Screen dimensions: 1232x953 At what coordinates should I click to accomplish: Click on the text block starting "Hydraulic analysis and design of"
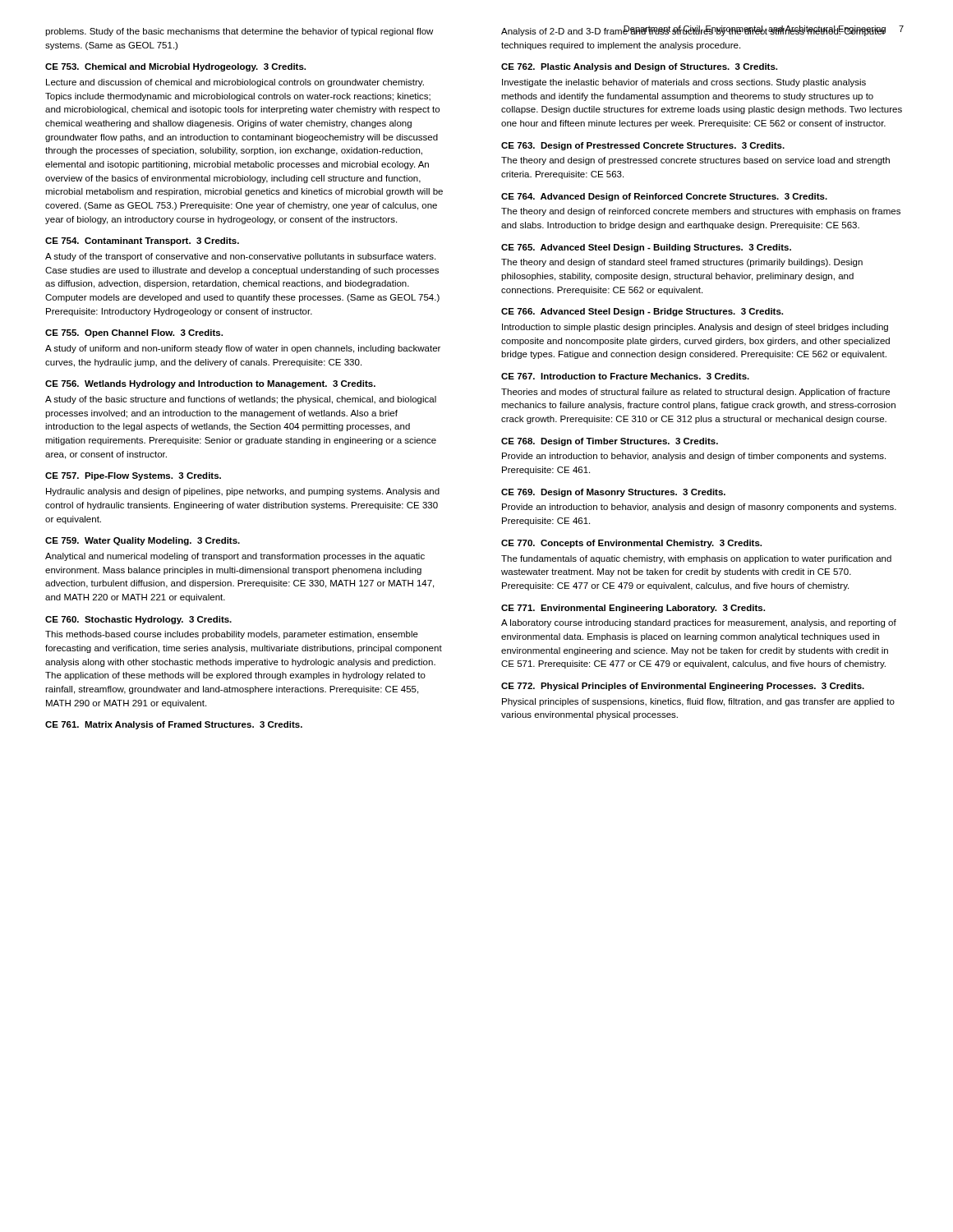[242, 505]
